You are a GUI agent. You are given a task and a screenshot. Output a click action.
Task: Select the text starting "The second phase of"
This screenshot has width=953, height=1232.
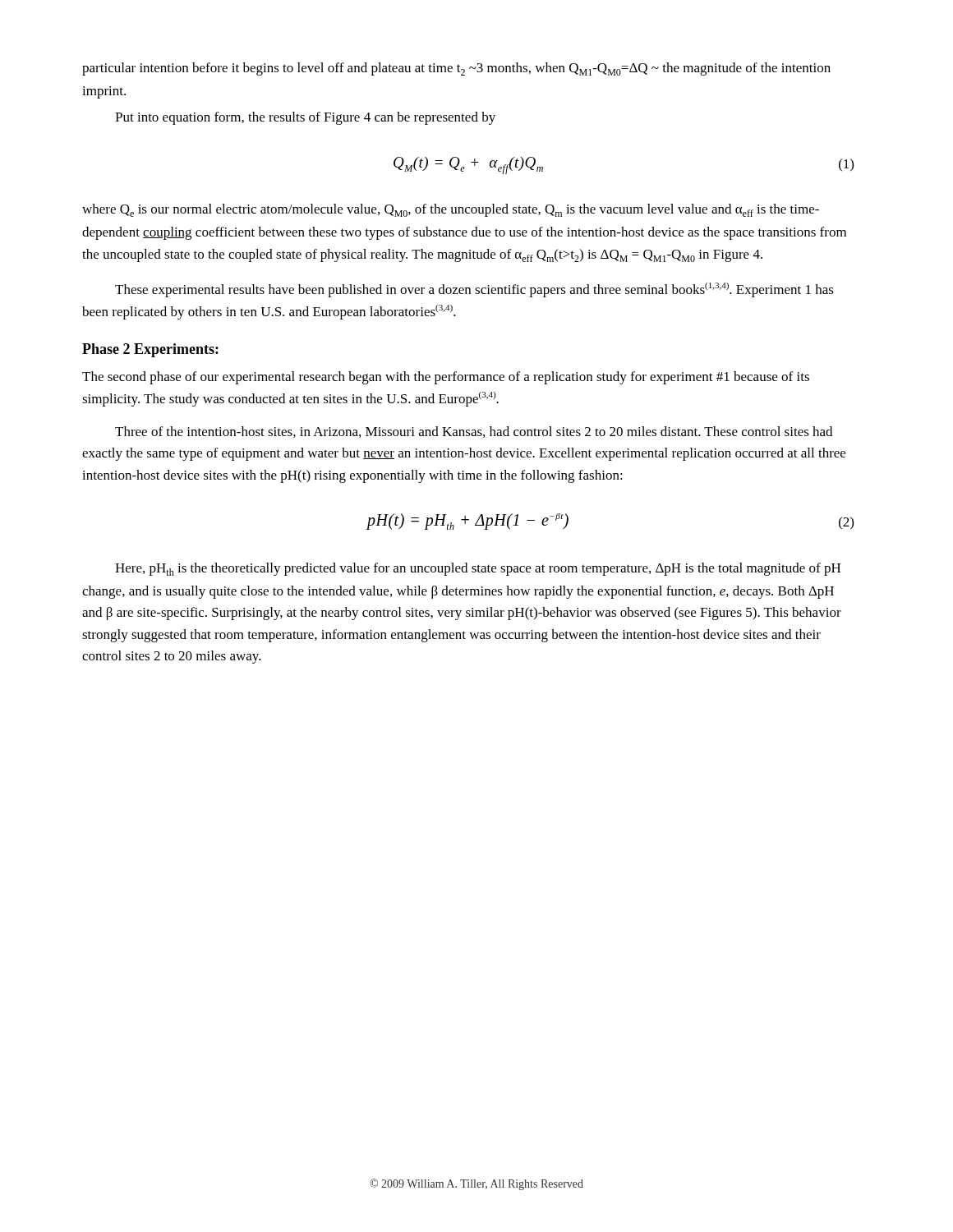446,388
